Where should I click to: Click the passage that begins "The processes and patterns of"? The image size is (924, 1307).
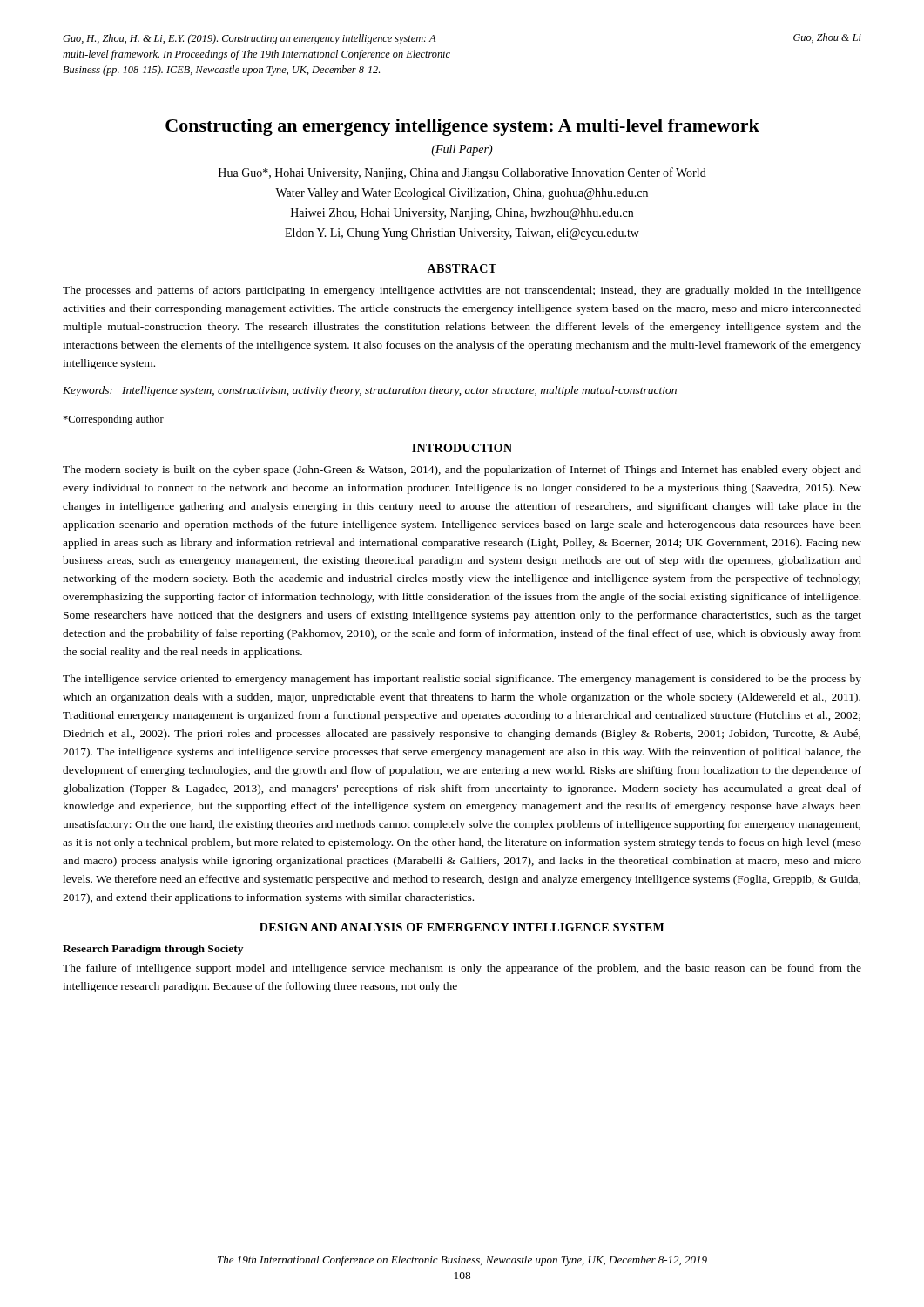coord(462,326)
